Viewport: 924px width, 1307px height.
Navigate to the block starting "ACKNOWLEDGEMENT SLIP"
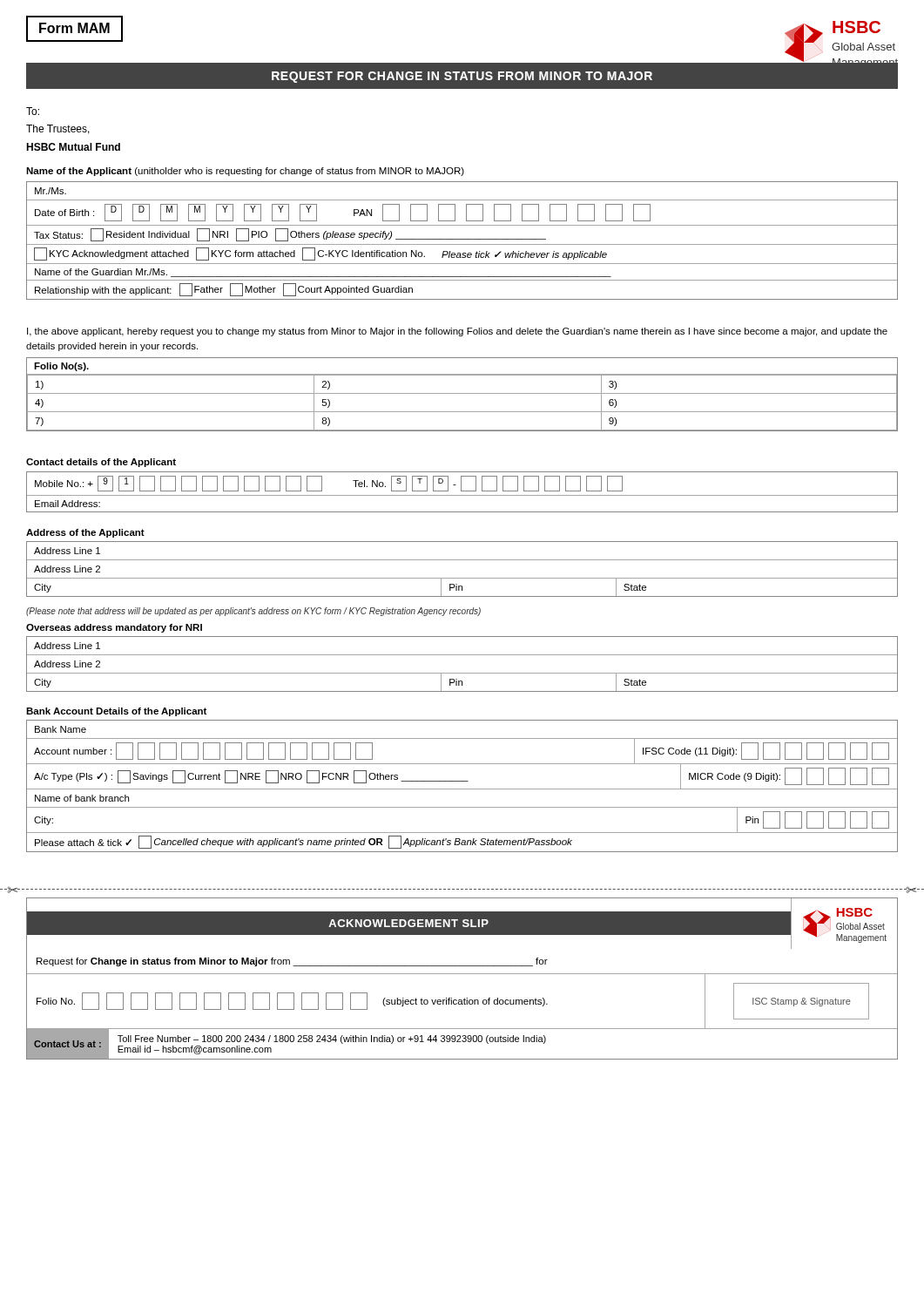click(409, 923)
